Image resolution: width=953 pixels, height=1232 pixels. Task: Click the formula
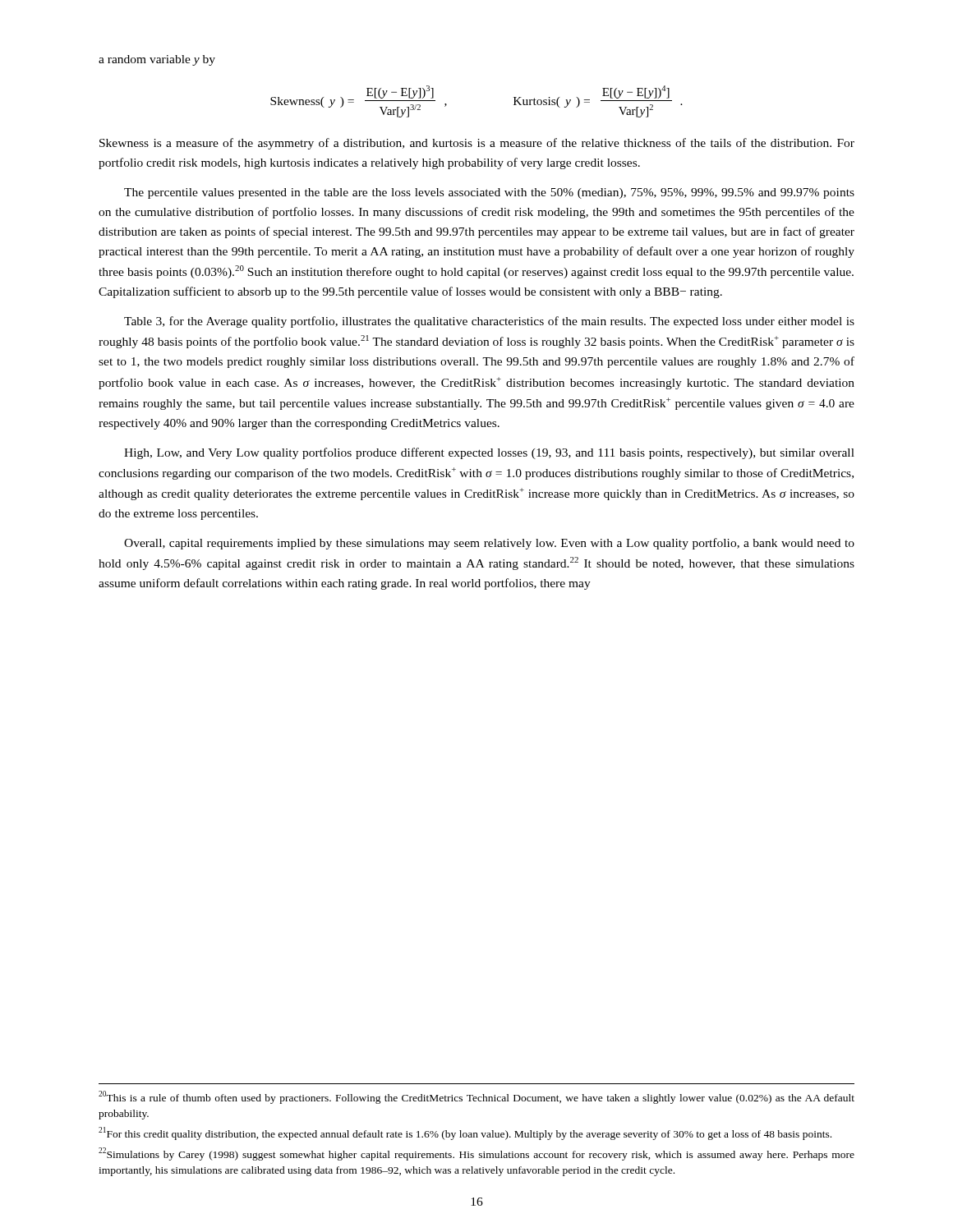[476, 101]
